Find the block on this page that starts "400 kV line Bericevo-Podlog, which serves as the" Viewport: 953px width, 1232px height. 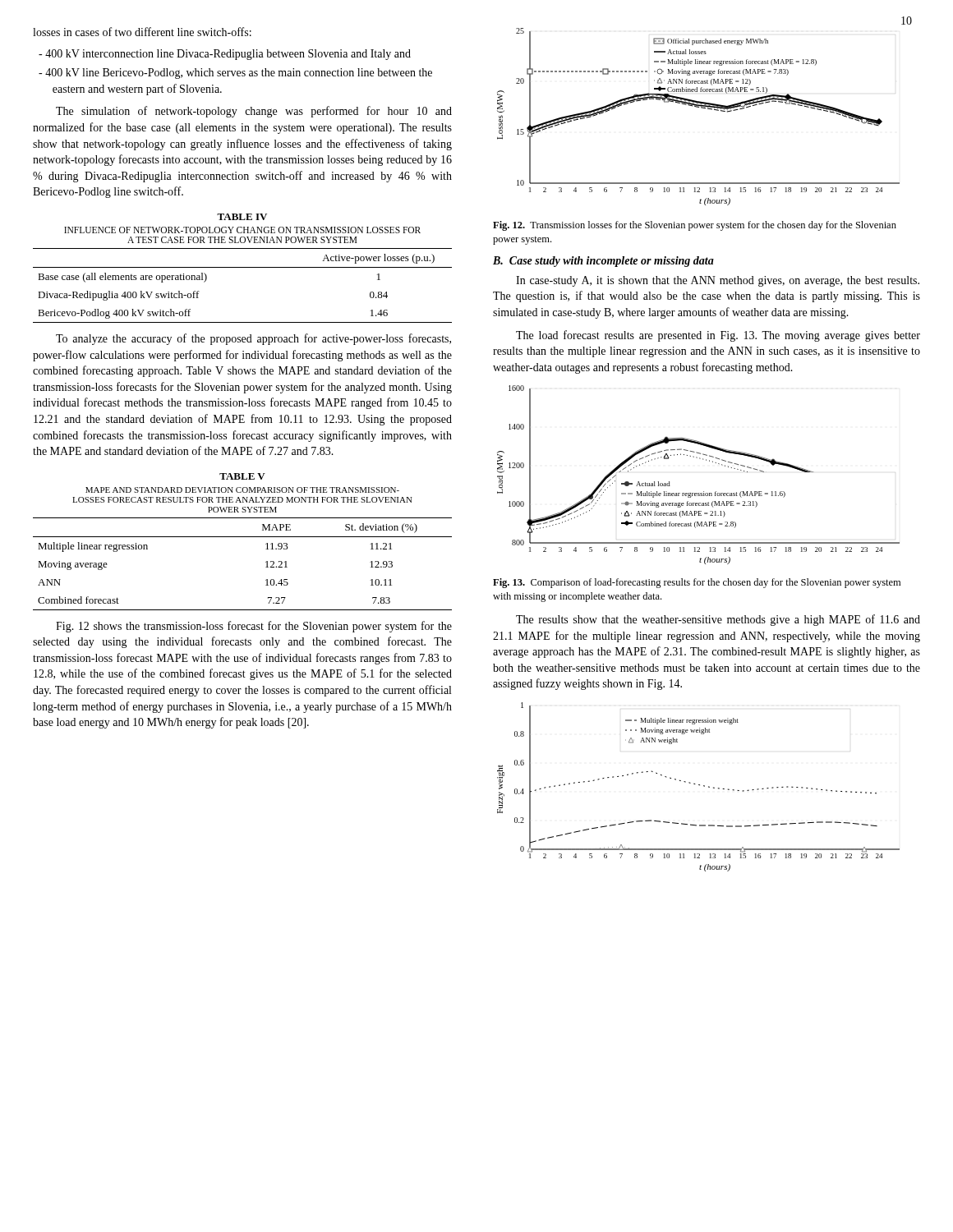coord(242,81)
